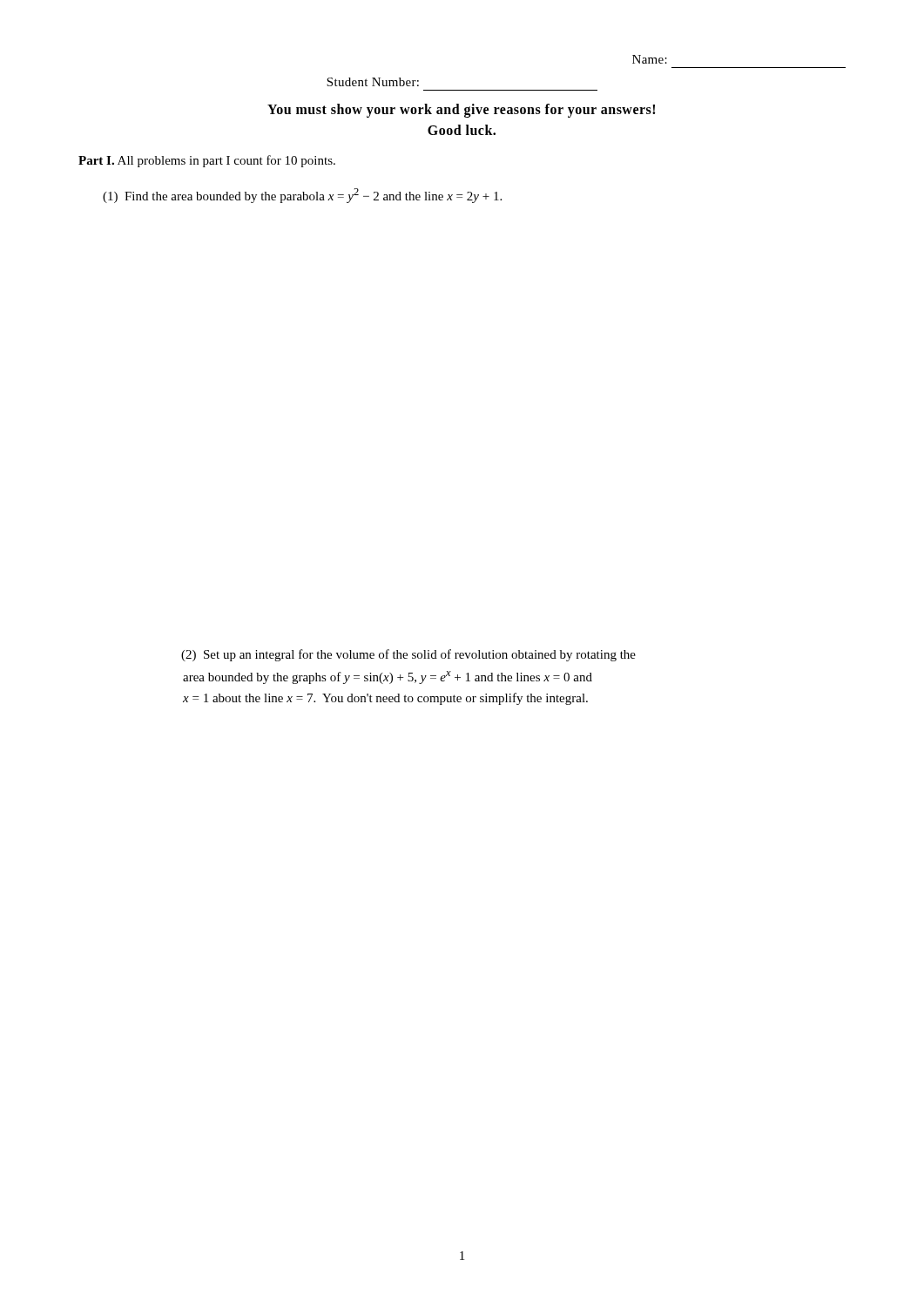Select the block starting "(2) Set up an integral"

point(396,676)
